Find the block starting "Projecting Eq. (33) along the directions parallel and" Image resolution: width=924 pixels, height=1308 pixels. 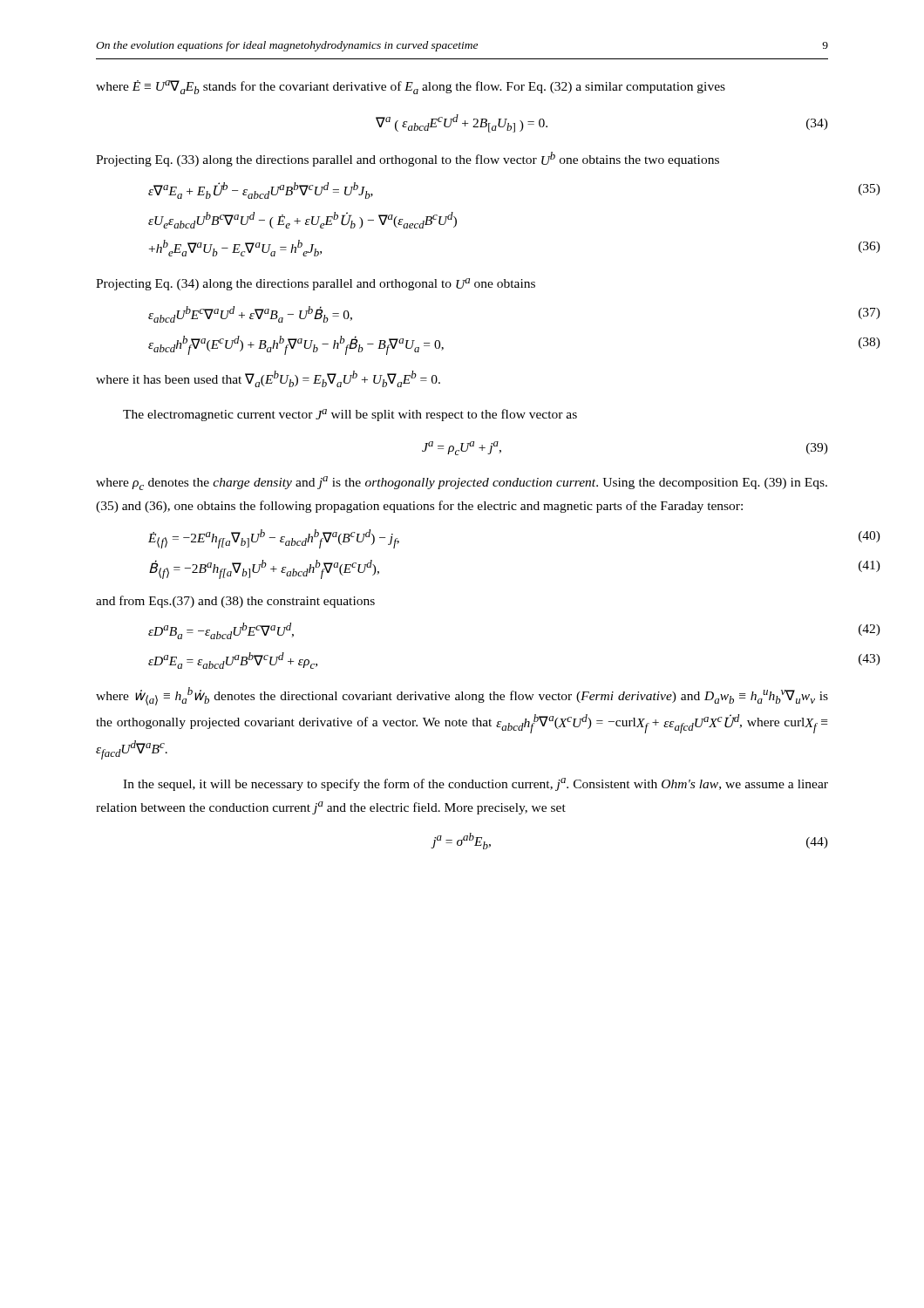click(408, 158)
